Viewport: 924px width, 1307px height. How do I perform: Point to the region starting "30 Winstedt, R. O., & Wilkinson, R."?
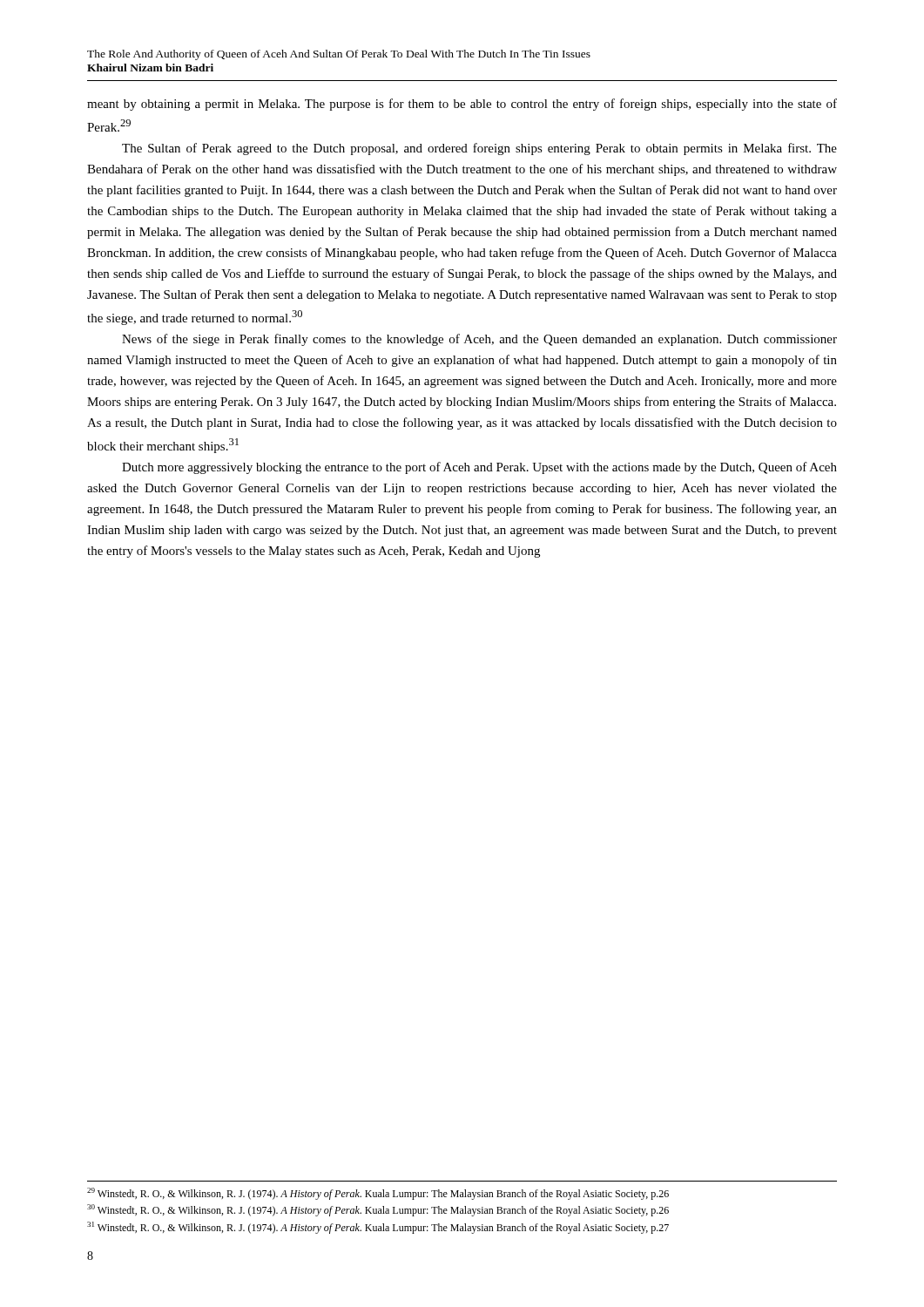point(378,1210)
